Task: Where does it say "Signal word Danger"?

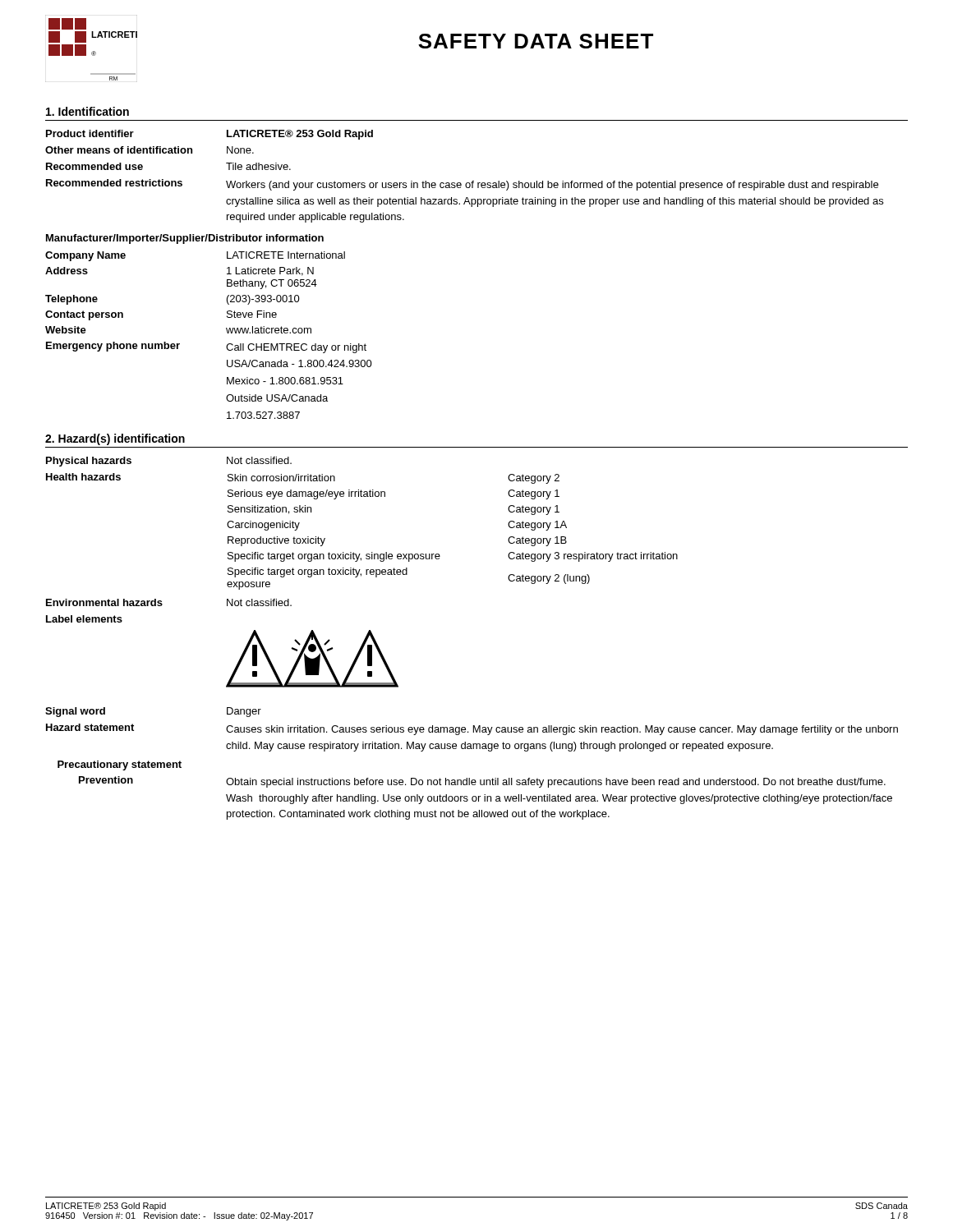Action: pos(69,712)
